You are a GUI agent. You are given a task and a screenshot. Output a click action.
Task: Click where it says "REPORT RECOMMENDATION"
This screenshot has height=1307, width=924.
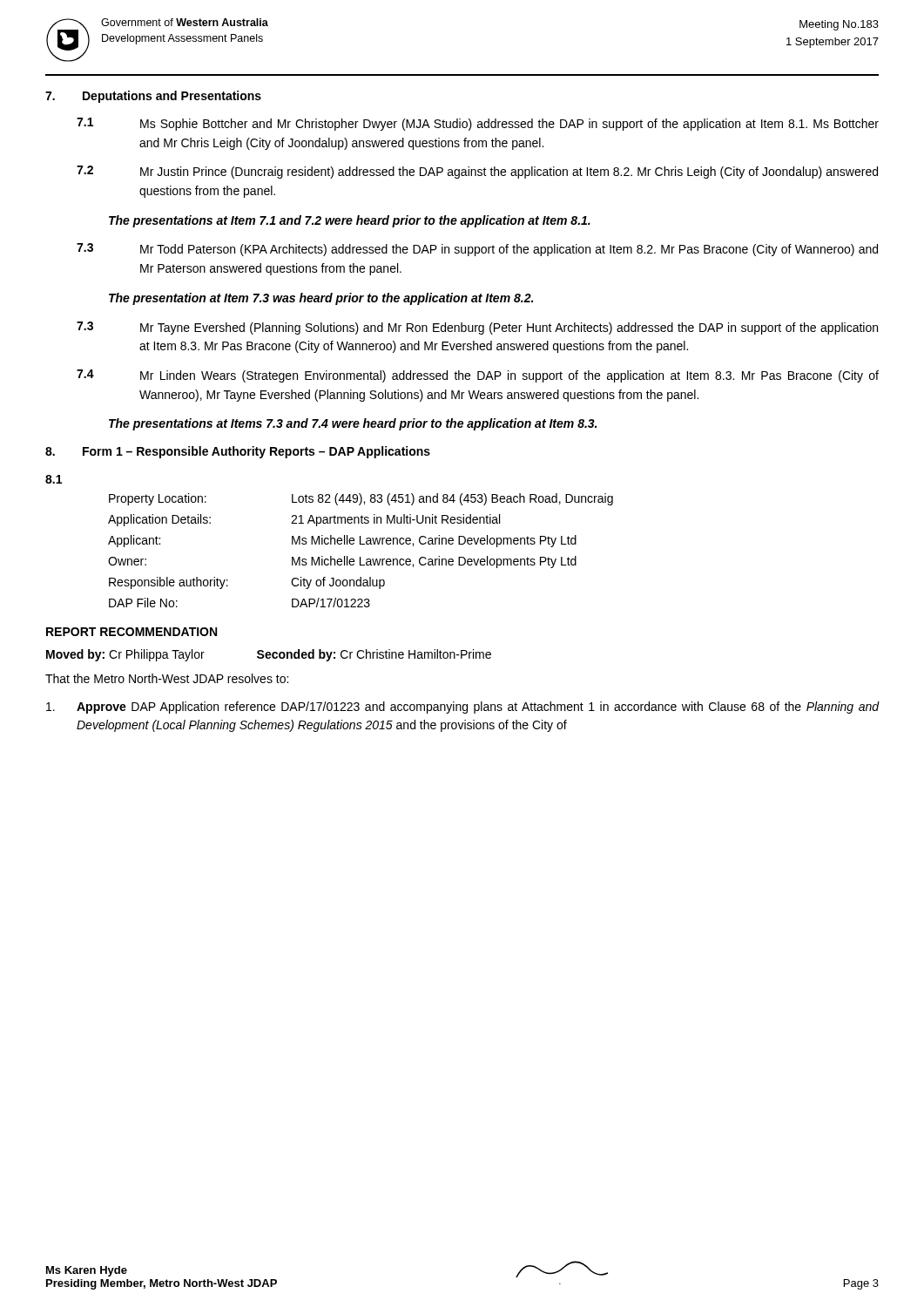tap(132, 632)
